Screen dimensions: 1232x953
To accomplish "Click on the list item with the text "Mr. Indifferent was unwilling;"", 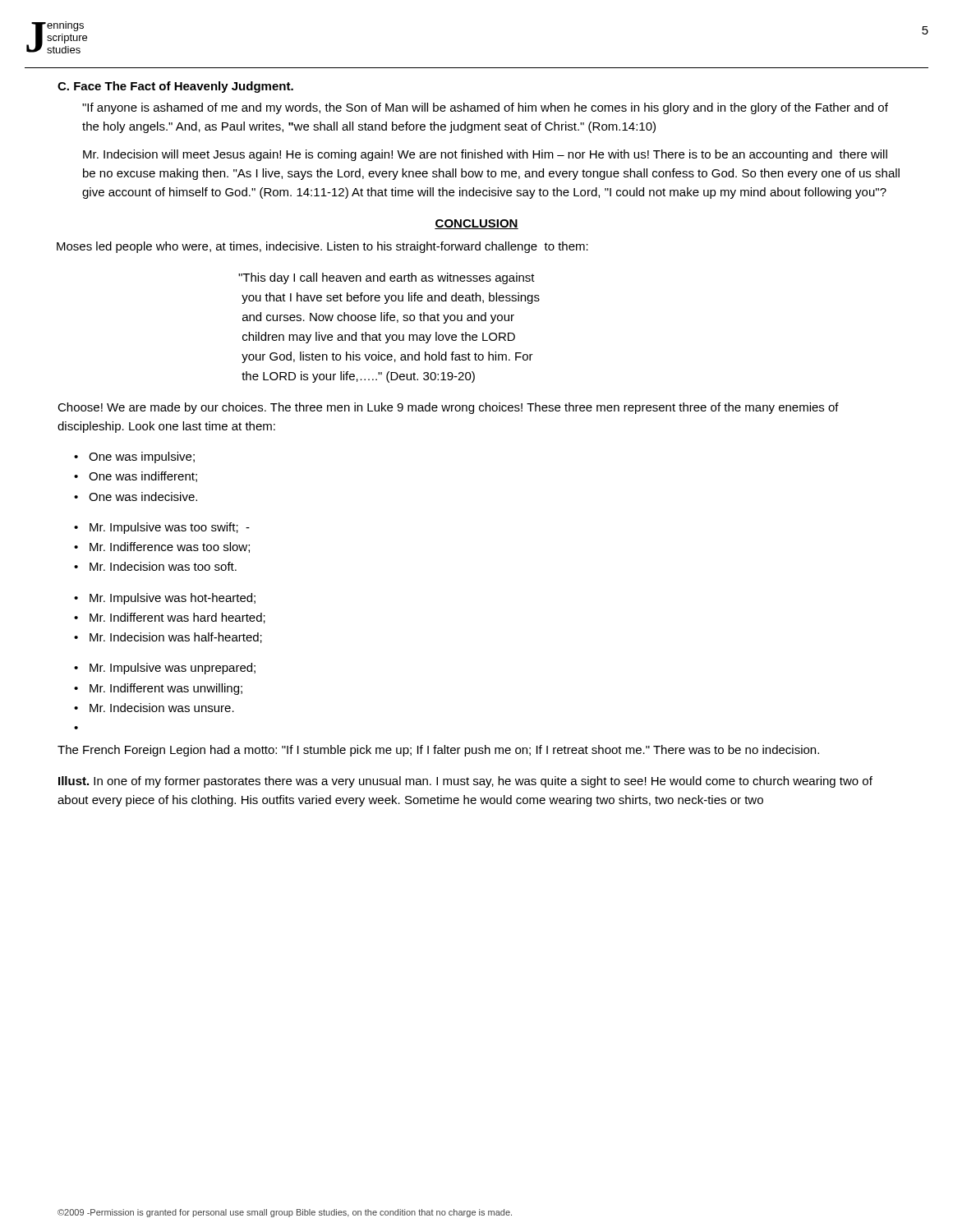I will pyautogui.click(x=166, y=687).
